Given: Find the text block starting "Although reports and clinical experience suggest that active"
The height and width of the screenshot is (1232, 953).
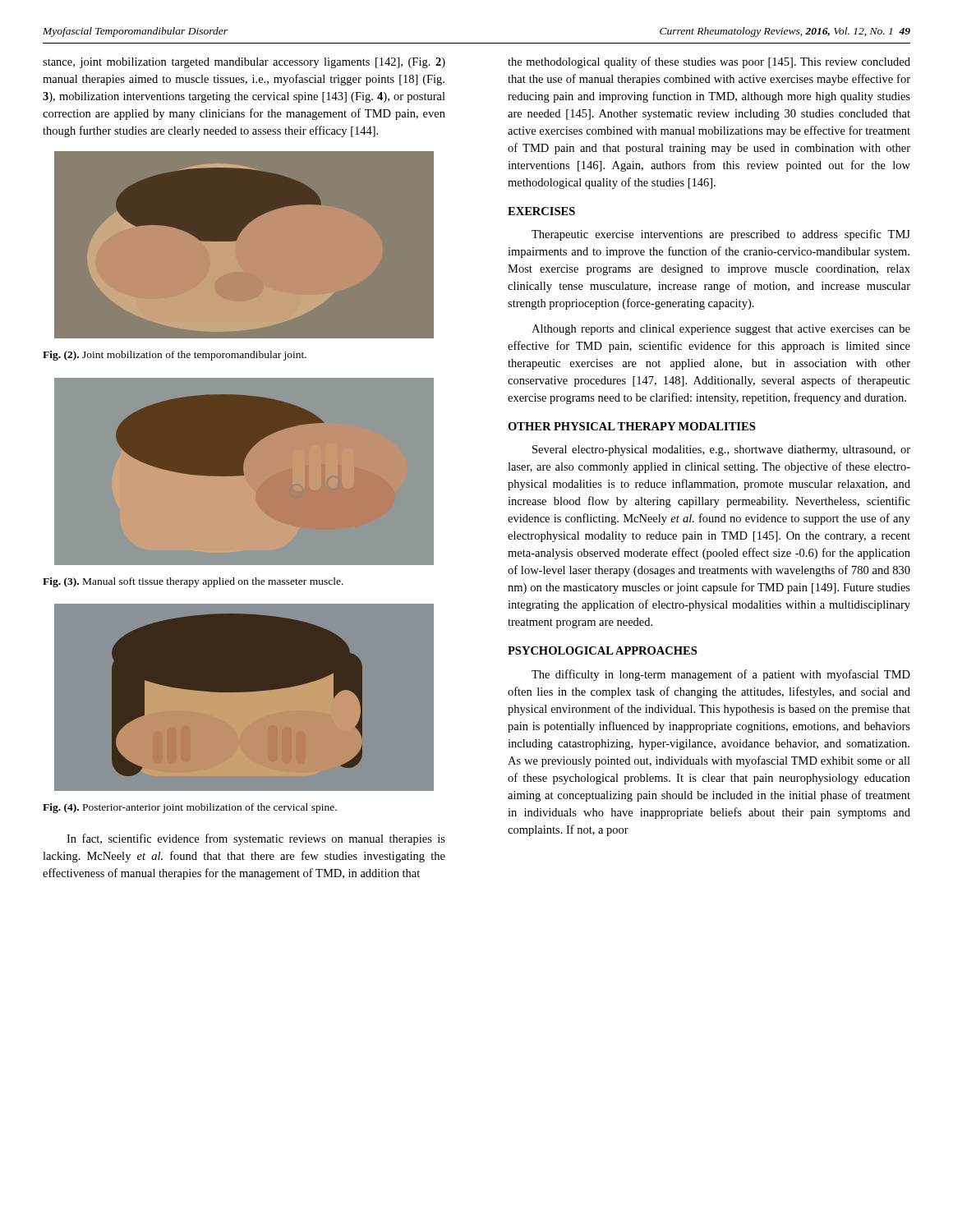Looking at the screenshot, I should (x=709, y=363).
